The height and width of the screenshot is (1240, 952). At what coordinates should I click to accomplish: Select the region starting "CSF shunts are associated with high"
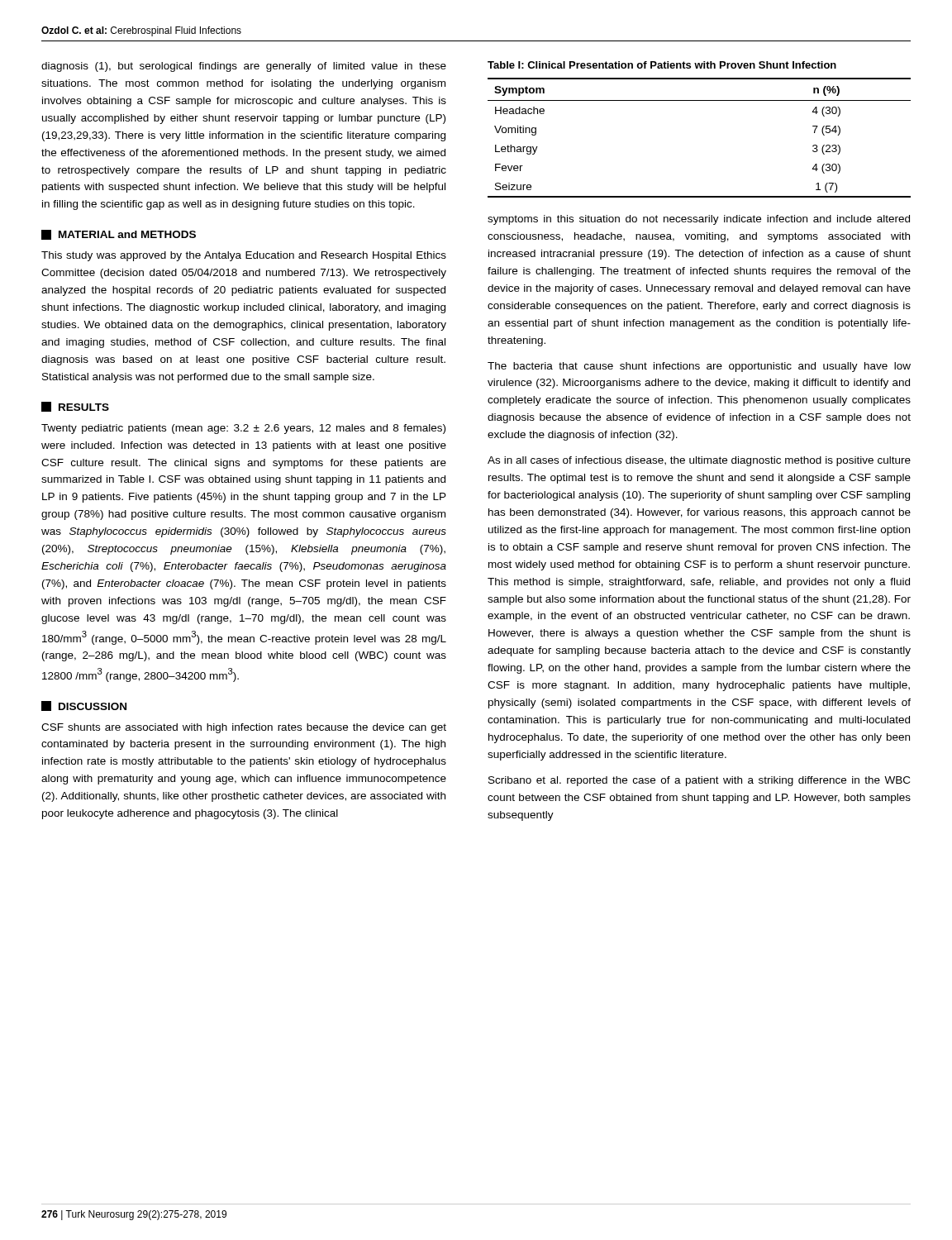pyautogui.click(x=244, y=770)
